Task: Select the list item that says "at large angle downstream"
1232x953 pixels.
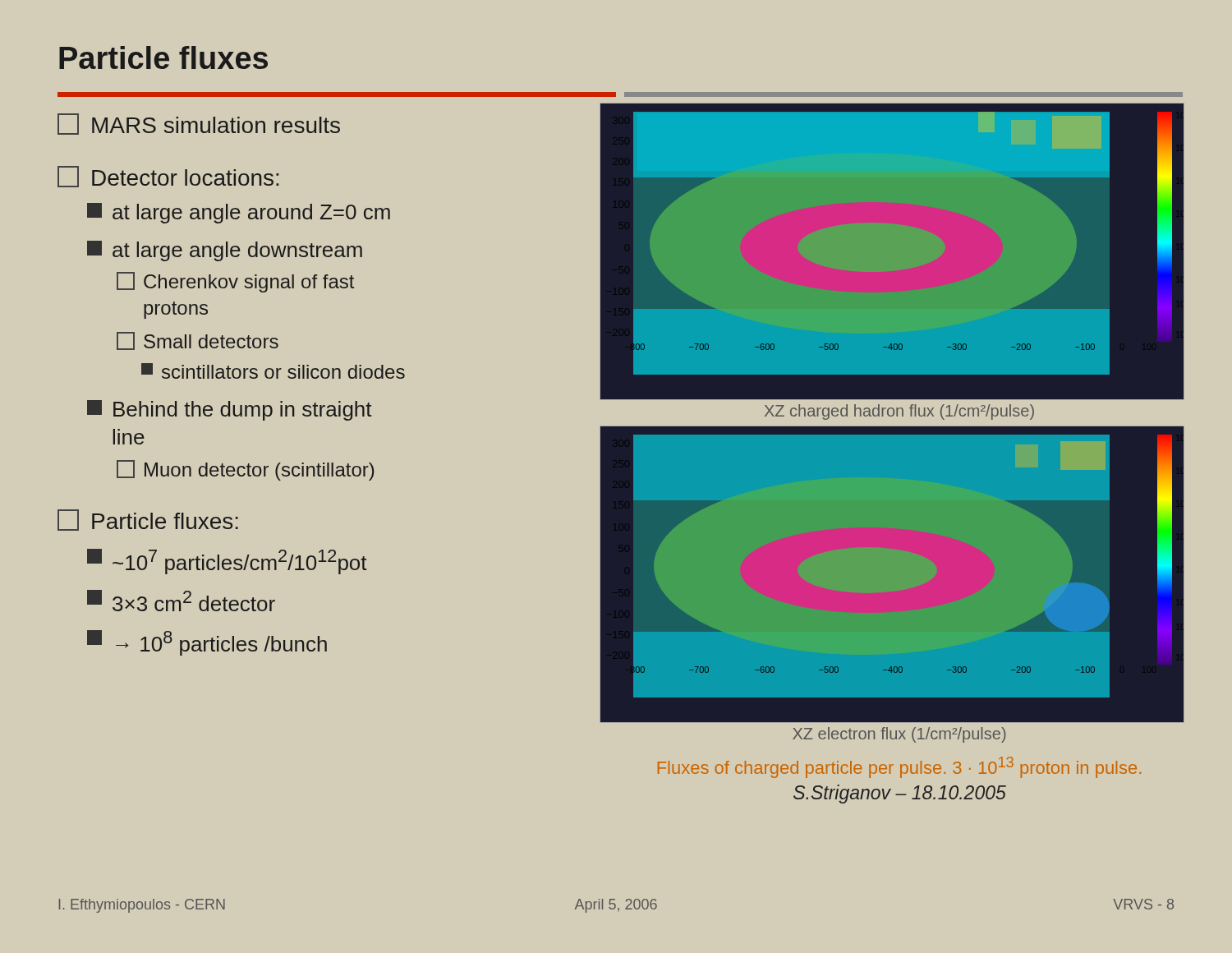Action: click(x=225, y=250)
